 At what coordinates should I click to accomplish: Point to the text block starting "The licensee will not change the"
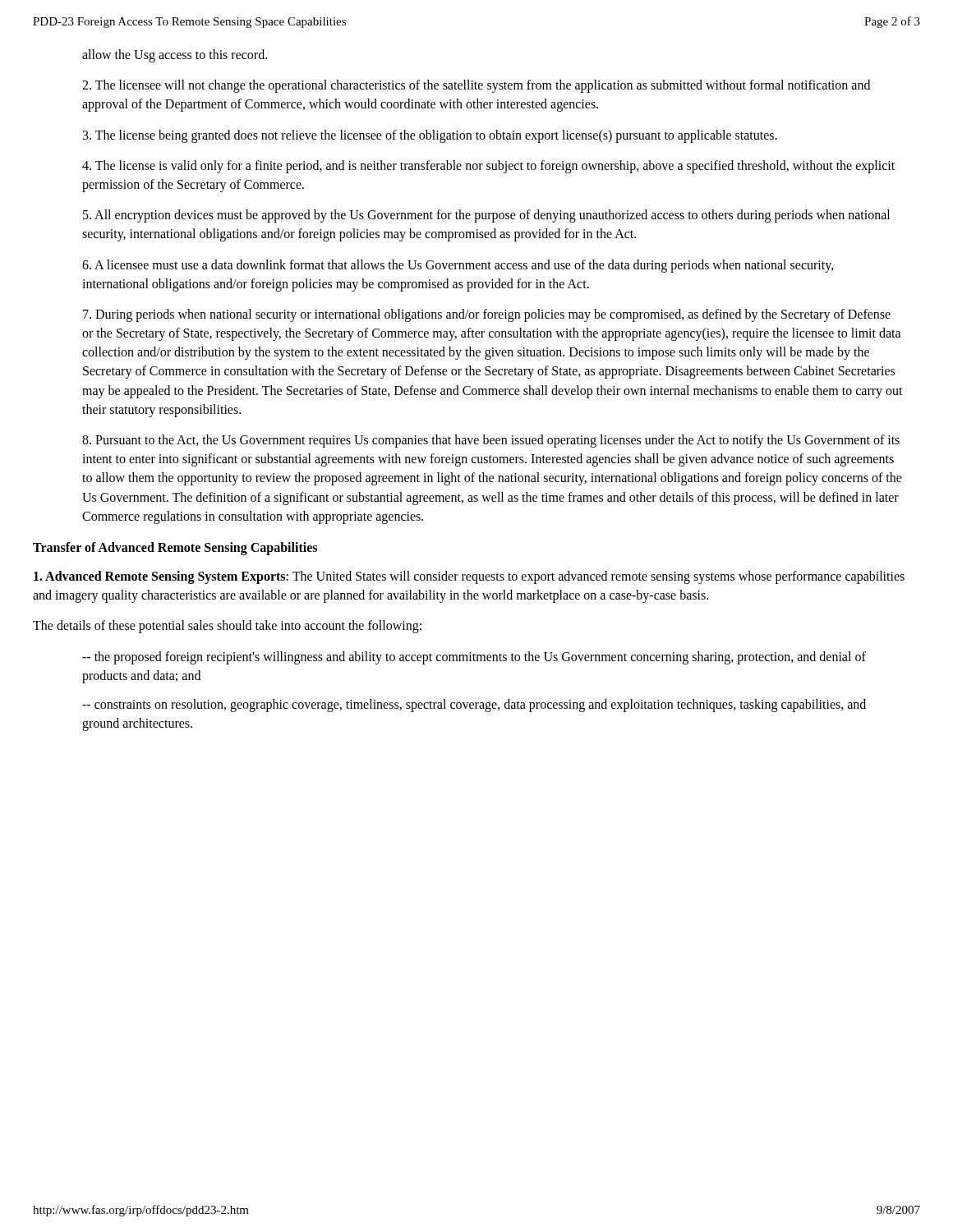click(476, 95)
